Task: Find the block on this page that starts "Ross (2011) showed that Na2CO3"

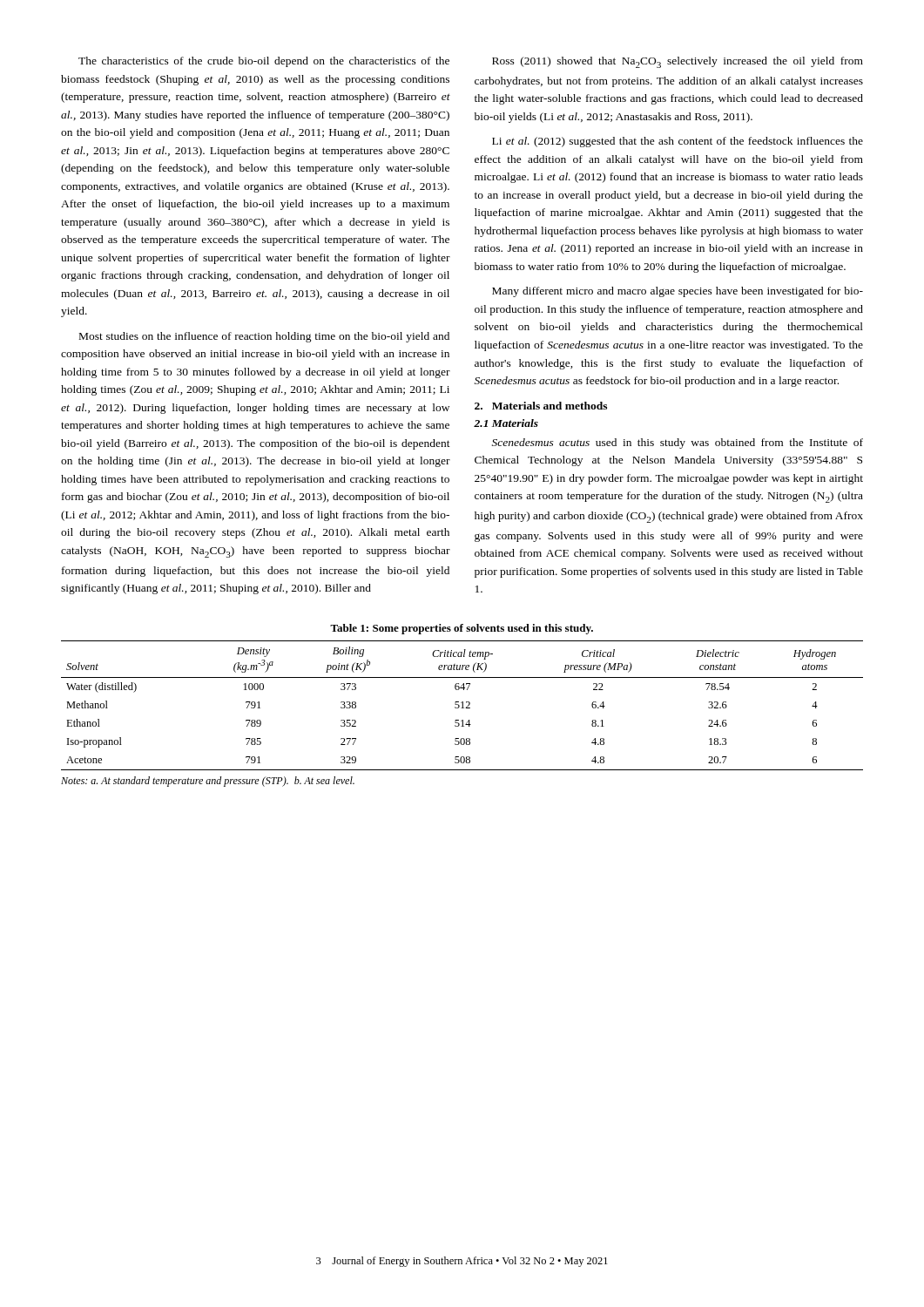Action: coord(669,89)
